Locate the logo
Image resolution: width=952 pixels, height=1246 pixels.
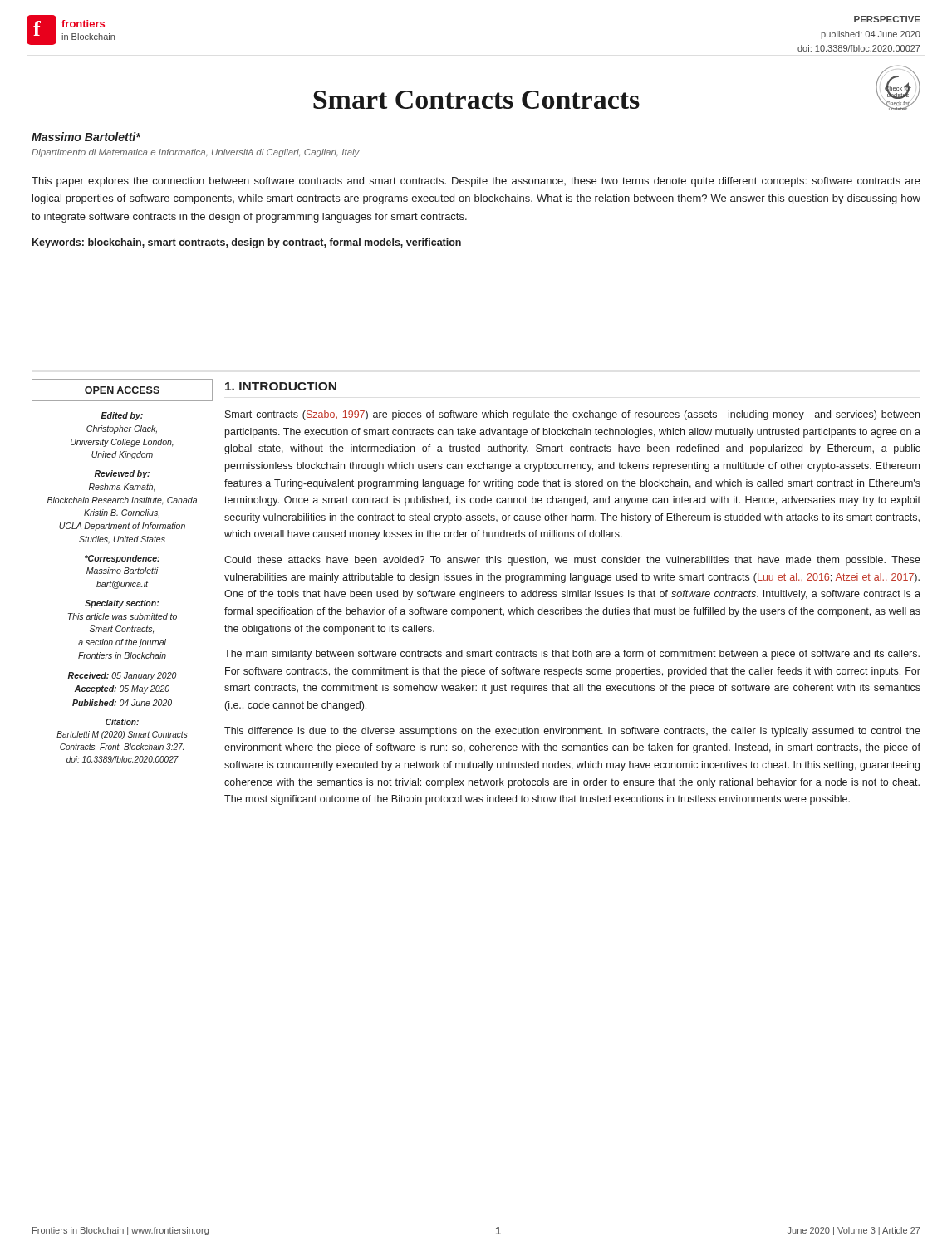pos(93,33)
